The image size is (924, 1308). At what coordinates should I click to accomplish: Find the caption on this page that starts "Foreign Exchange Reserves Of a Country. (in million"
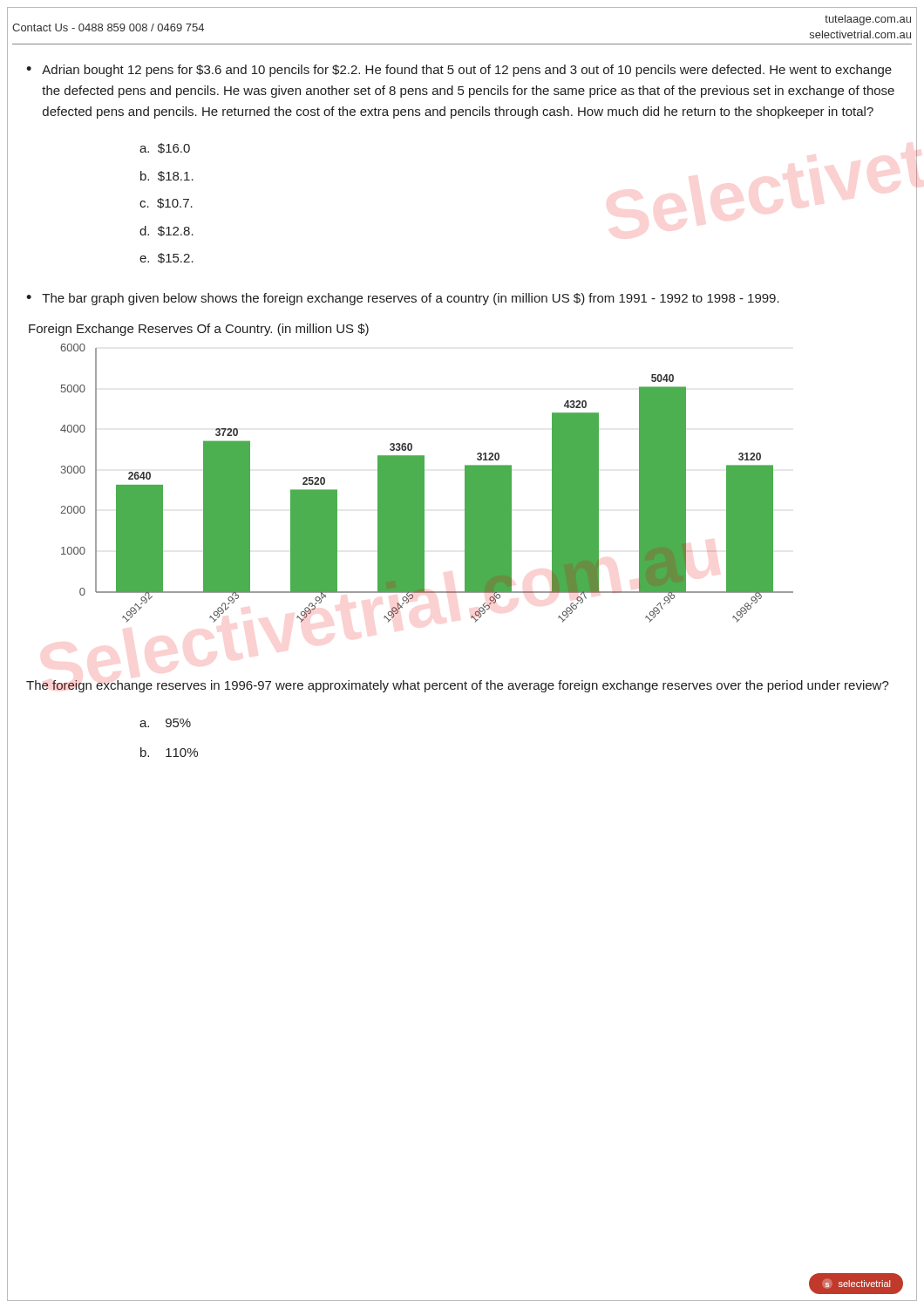pyautogui.click(x=199, y=328)
